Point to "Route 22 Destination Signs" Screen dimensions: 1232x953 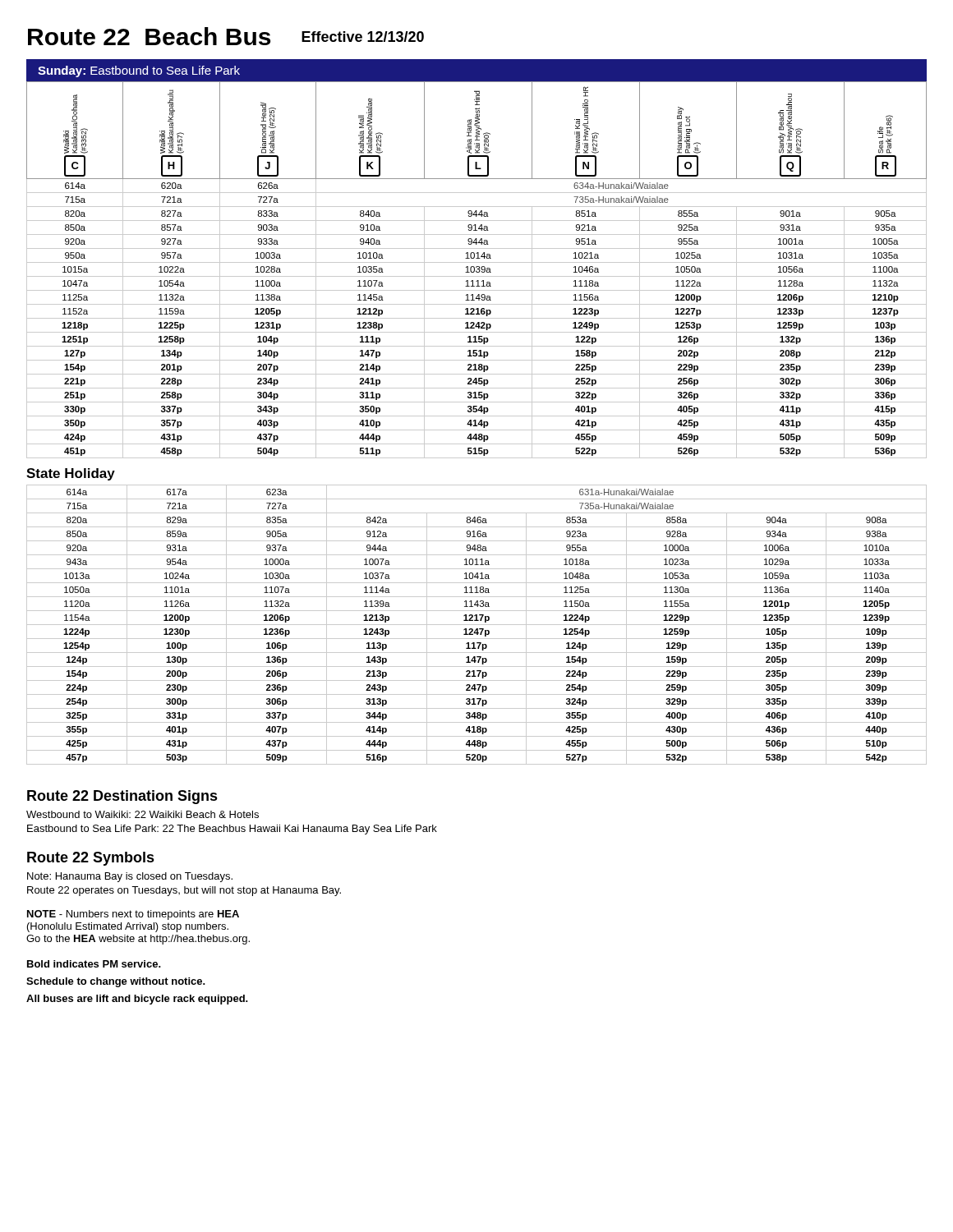[x=122, y=796]
